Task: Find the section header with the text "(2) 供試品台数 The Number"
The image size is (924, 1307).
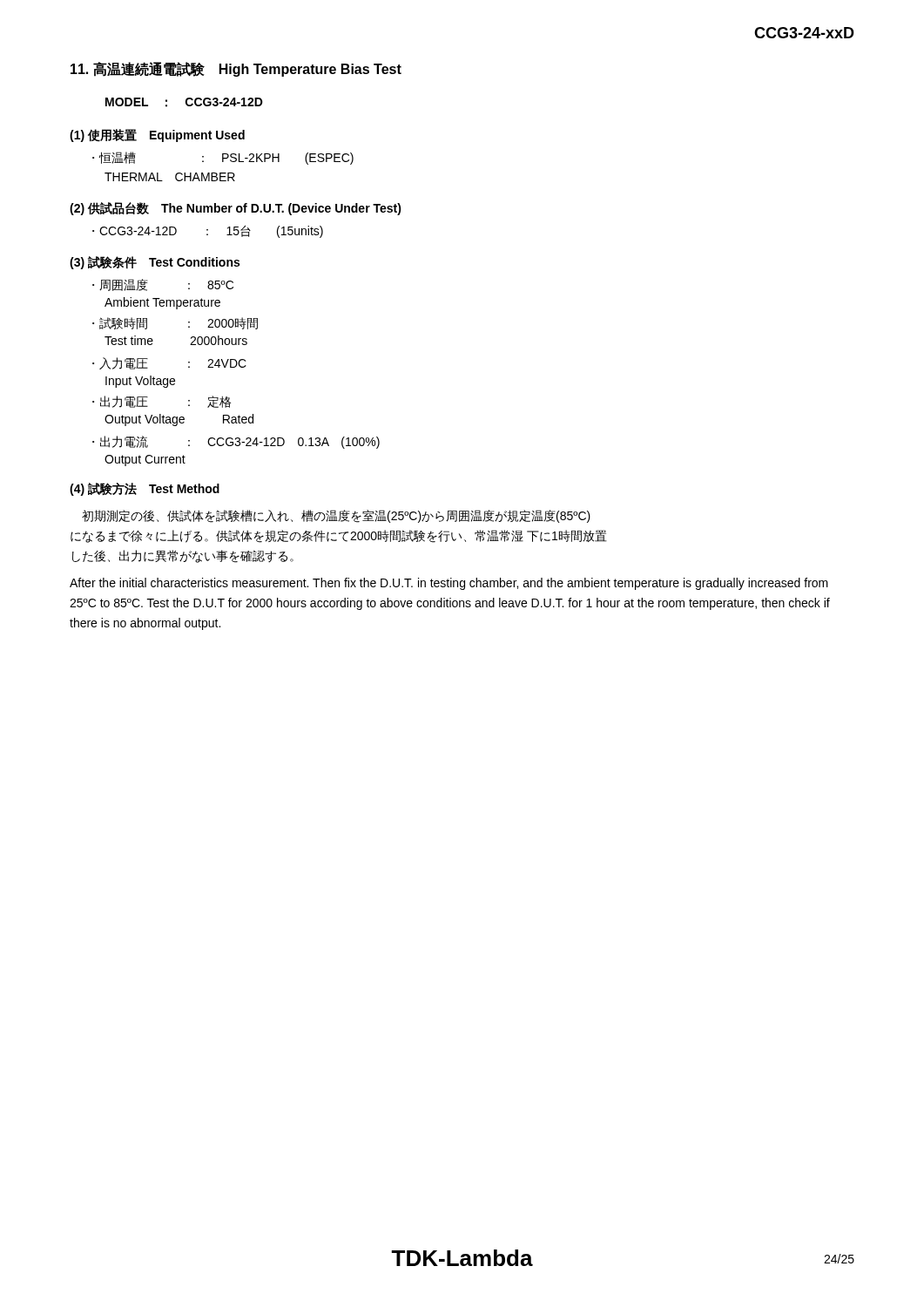Action: pyautogui.click(x=236, y=208)
